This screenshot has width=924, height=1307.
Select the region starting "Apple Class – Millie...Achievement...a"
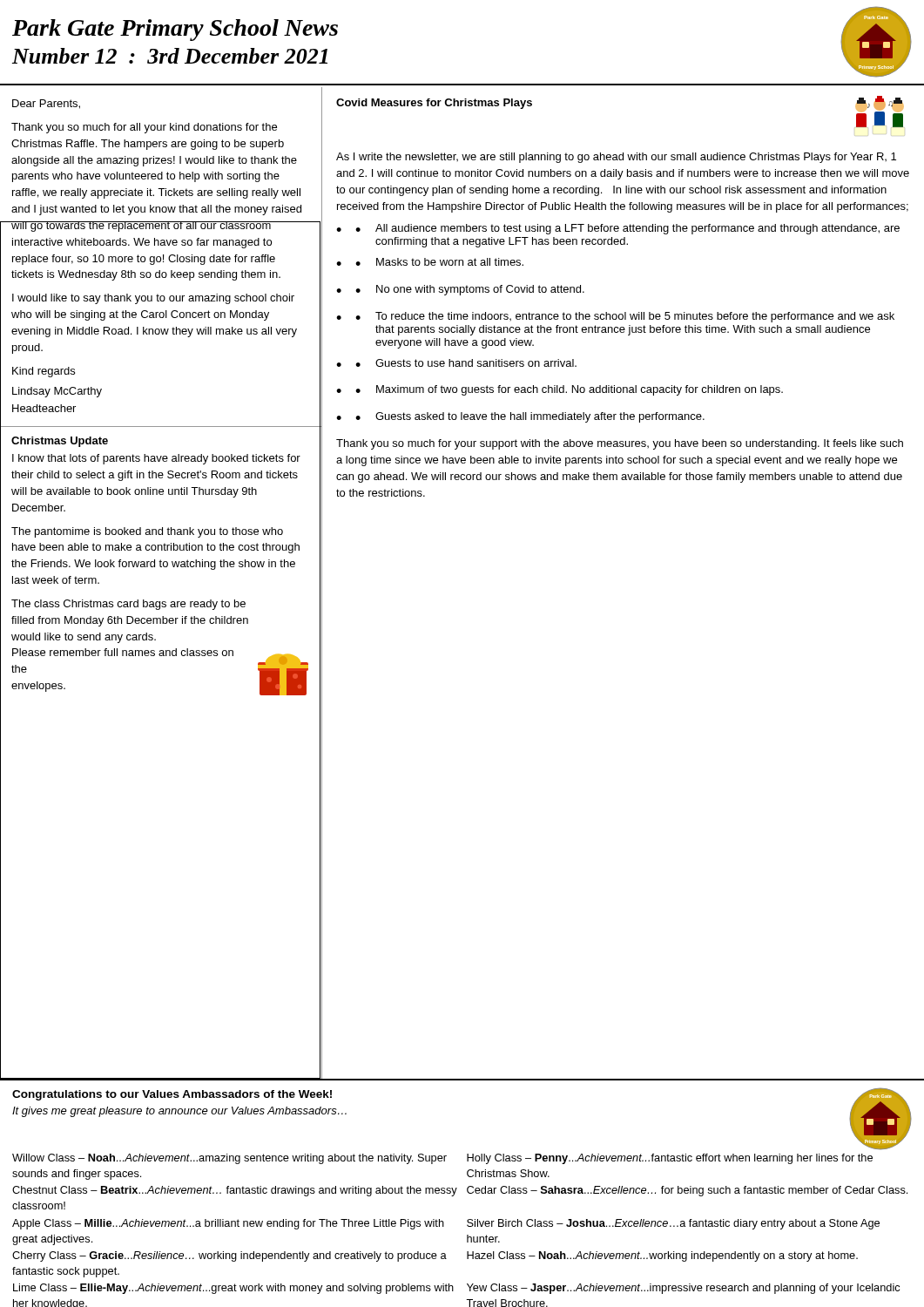(228, 1230)
